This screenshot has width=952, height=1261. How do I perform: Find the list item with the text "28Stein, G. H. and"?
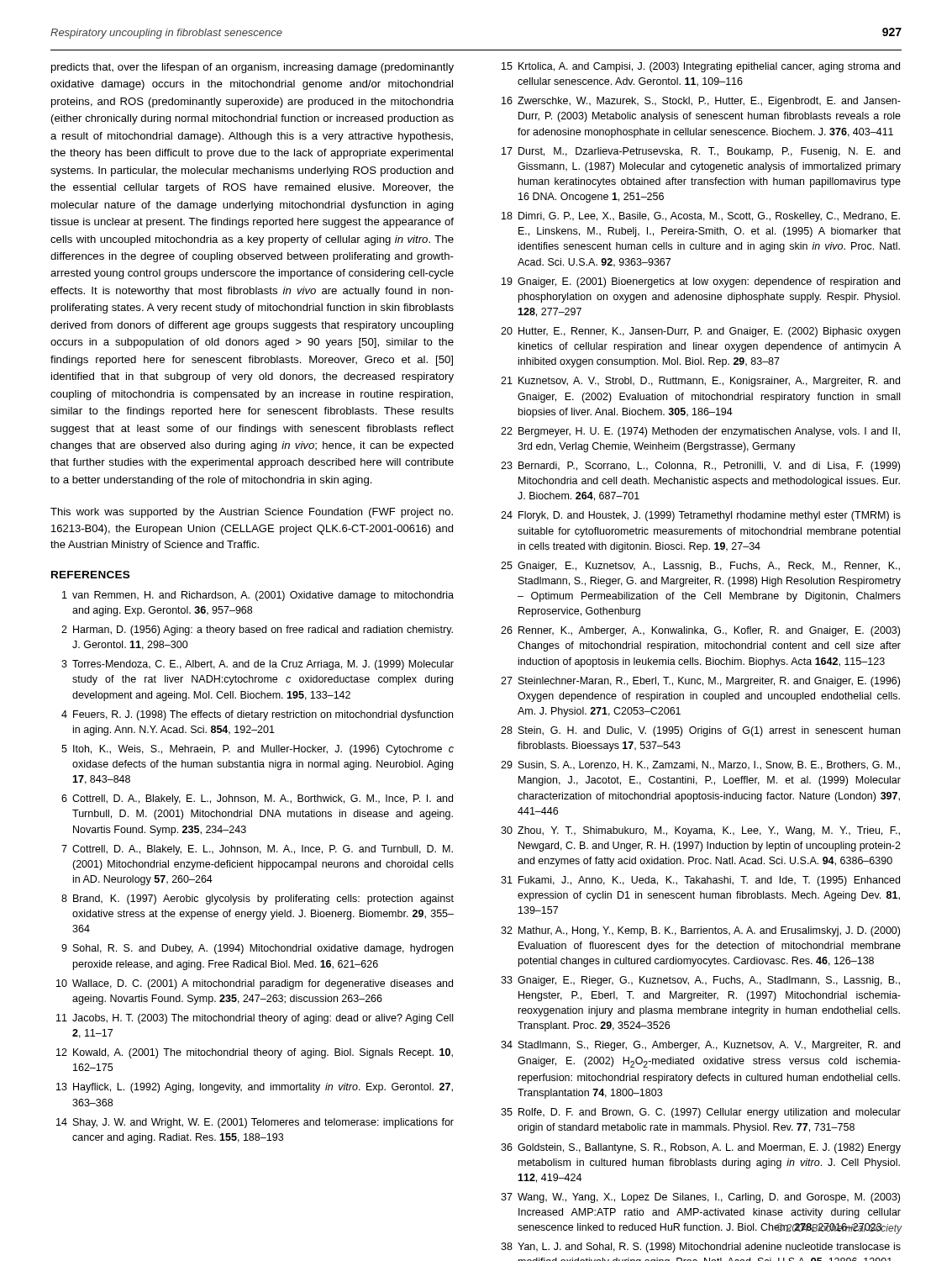698,738
